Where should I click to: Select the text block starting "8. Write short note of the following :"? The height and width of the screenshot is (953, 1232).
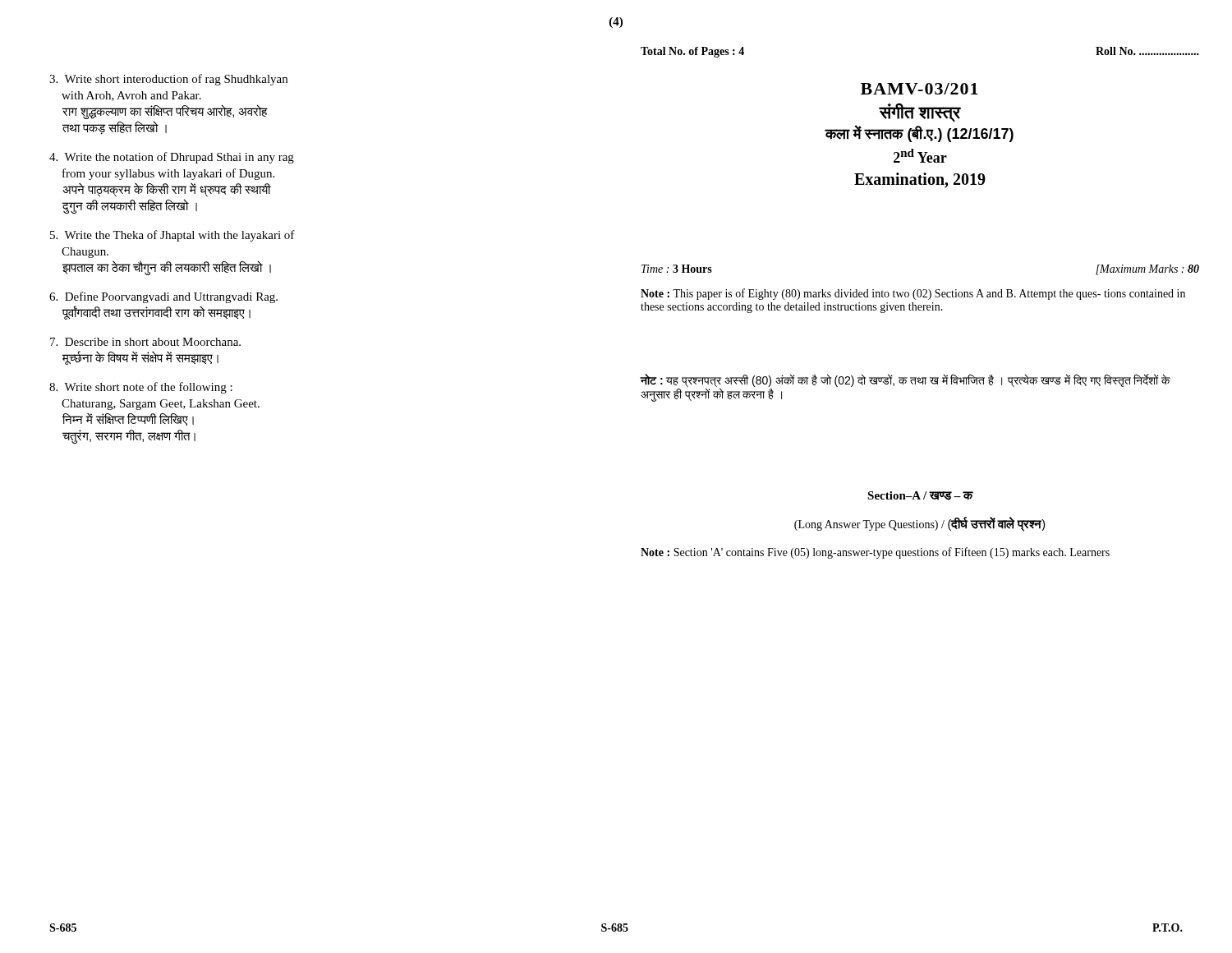[x=141, y=388]
